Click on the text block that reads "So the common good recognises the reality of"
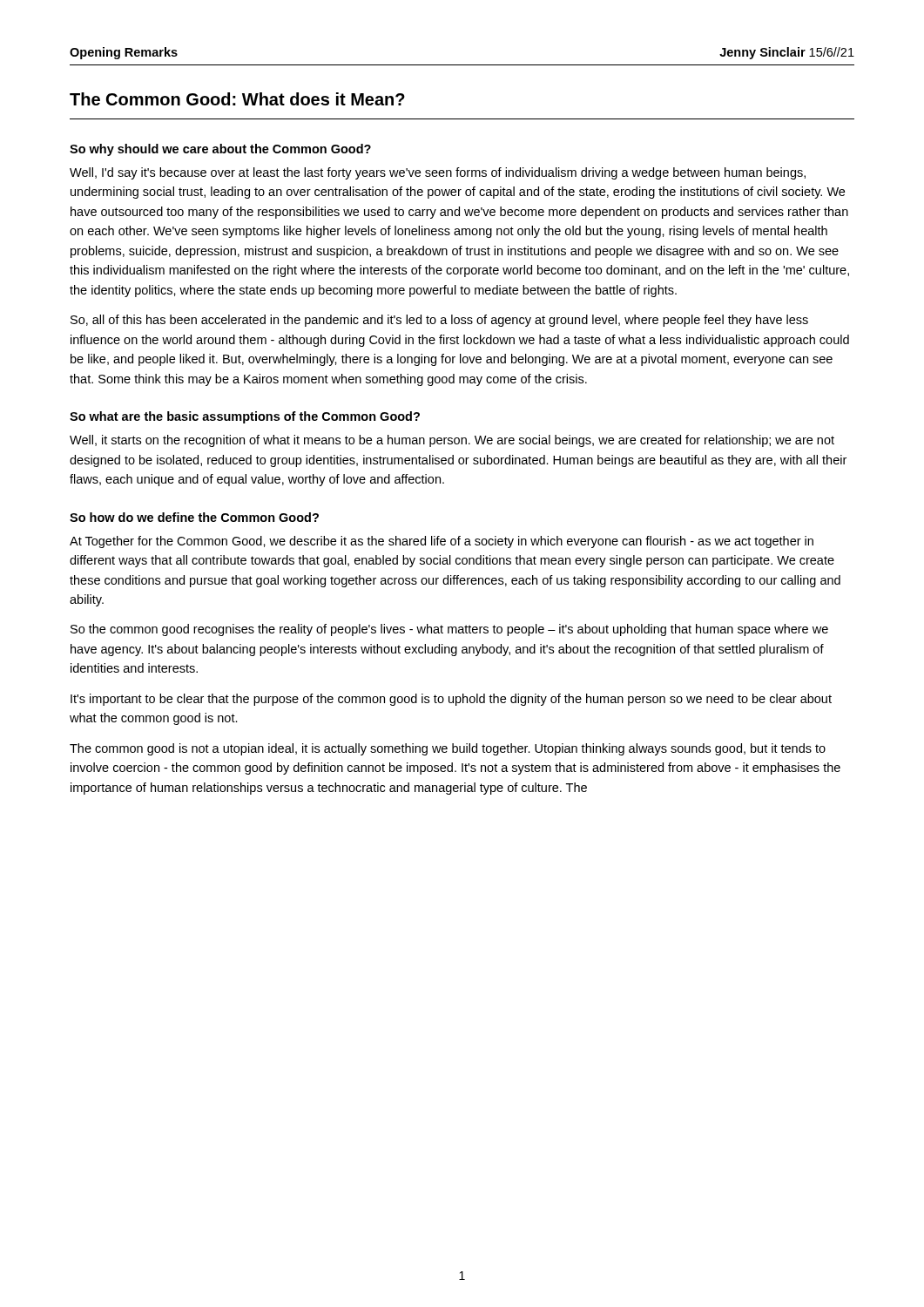 point(449,649)
